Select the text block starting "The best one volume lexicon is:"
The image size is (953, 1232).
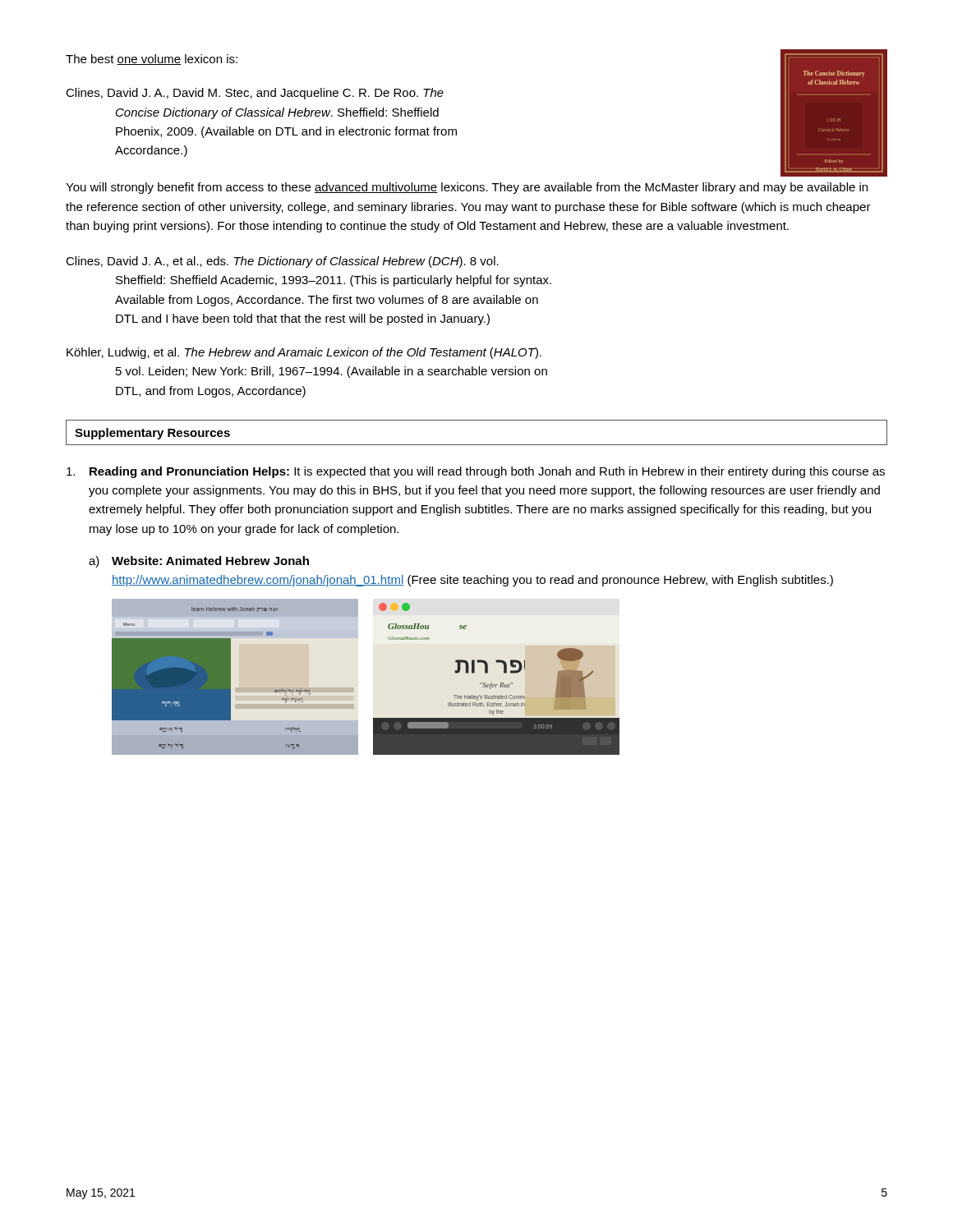tap(152, 59)
